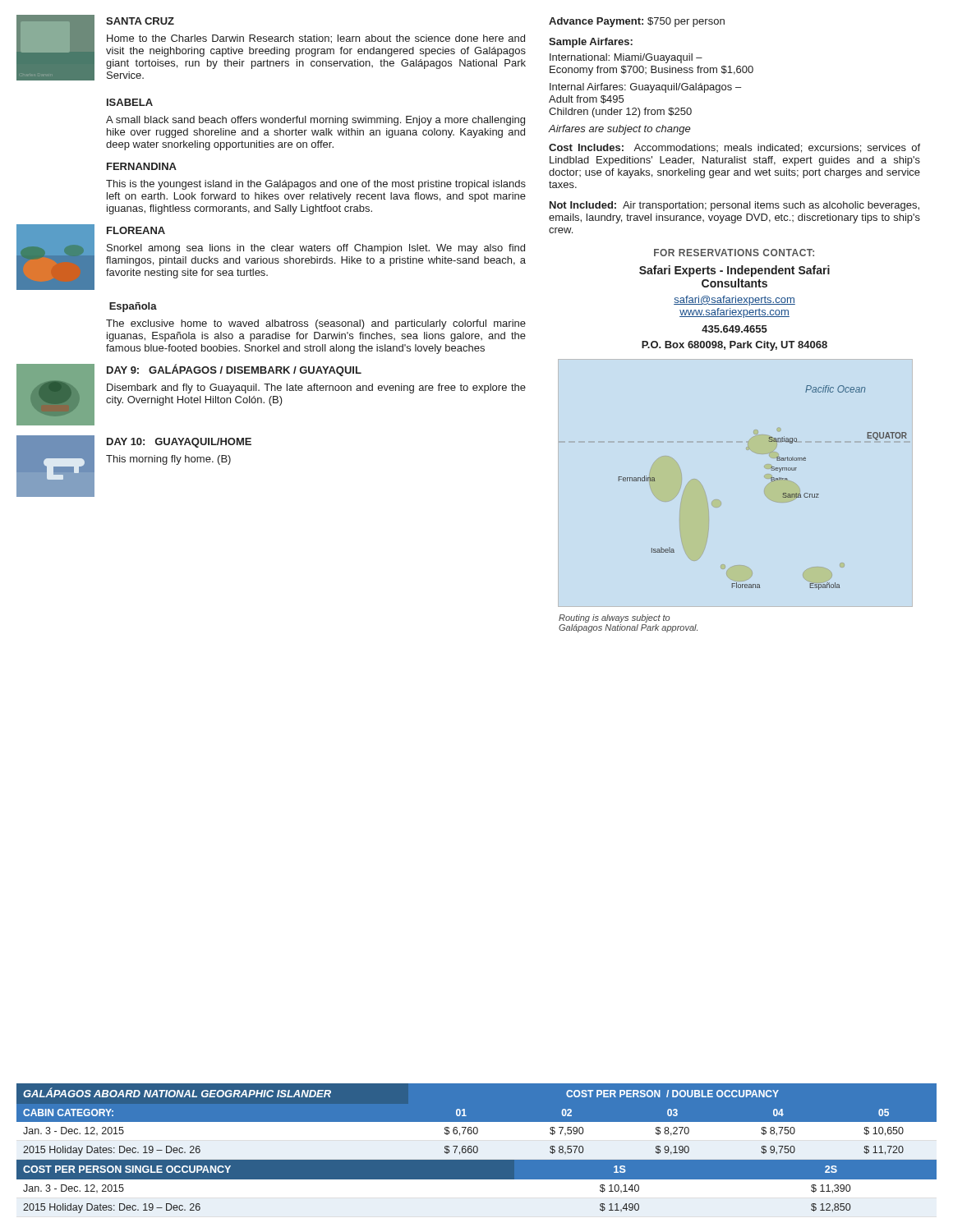The height and width of the screenshot is (1232, 953).
Task: Find the text containing "Safari Experts - Independent SafariConsultants"
Action: 734,277
